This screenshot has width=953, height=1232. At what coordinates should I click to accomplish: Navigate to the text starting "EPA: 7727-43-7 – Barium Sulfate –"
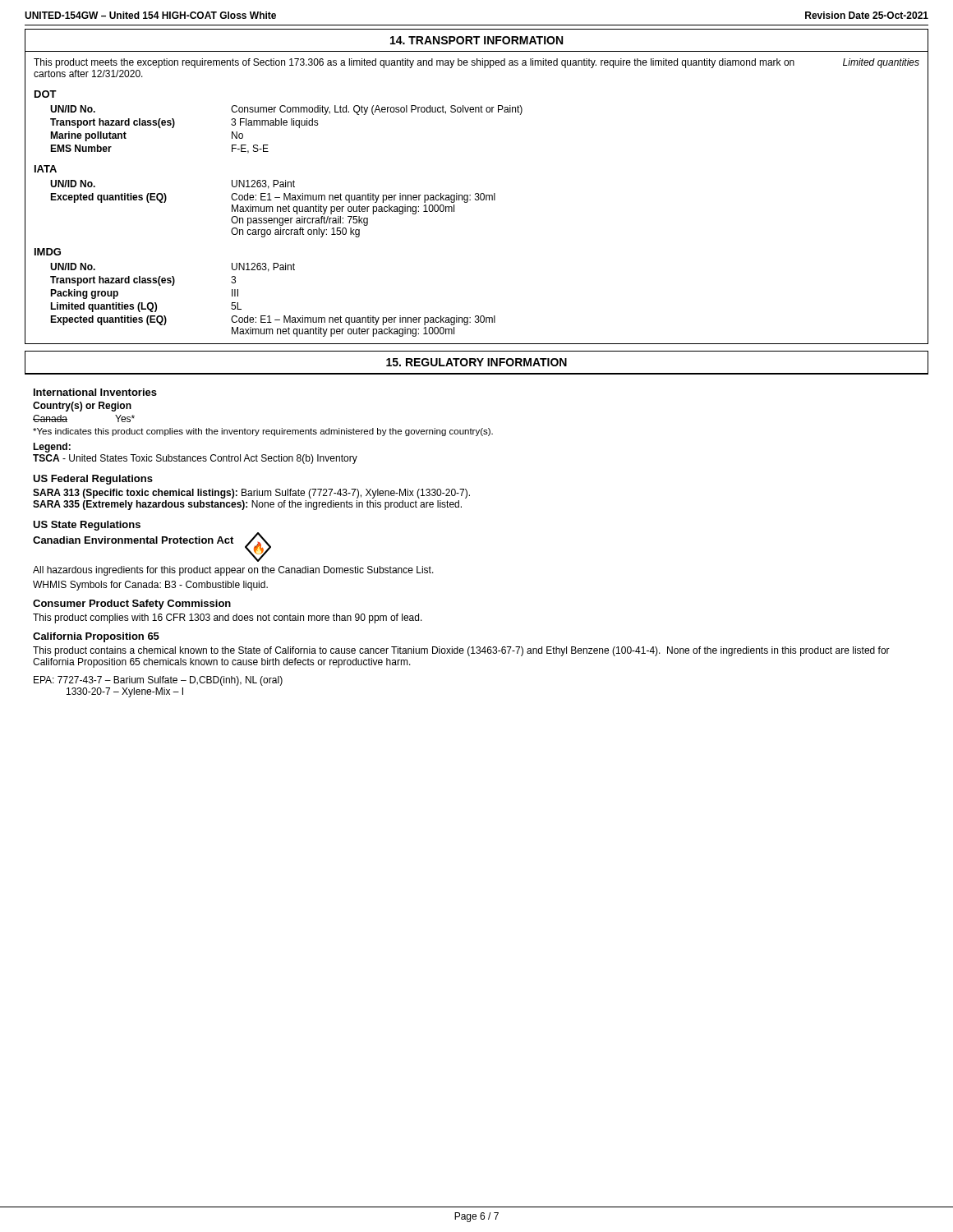point(158,681)
